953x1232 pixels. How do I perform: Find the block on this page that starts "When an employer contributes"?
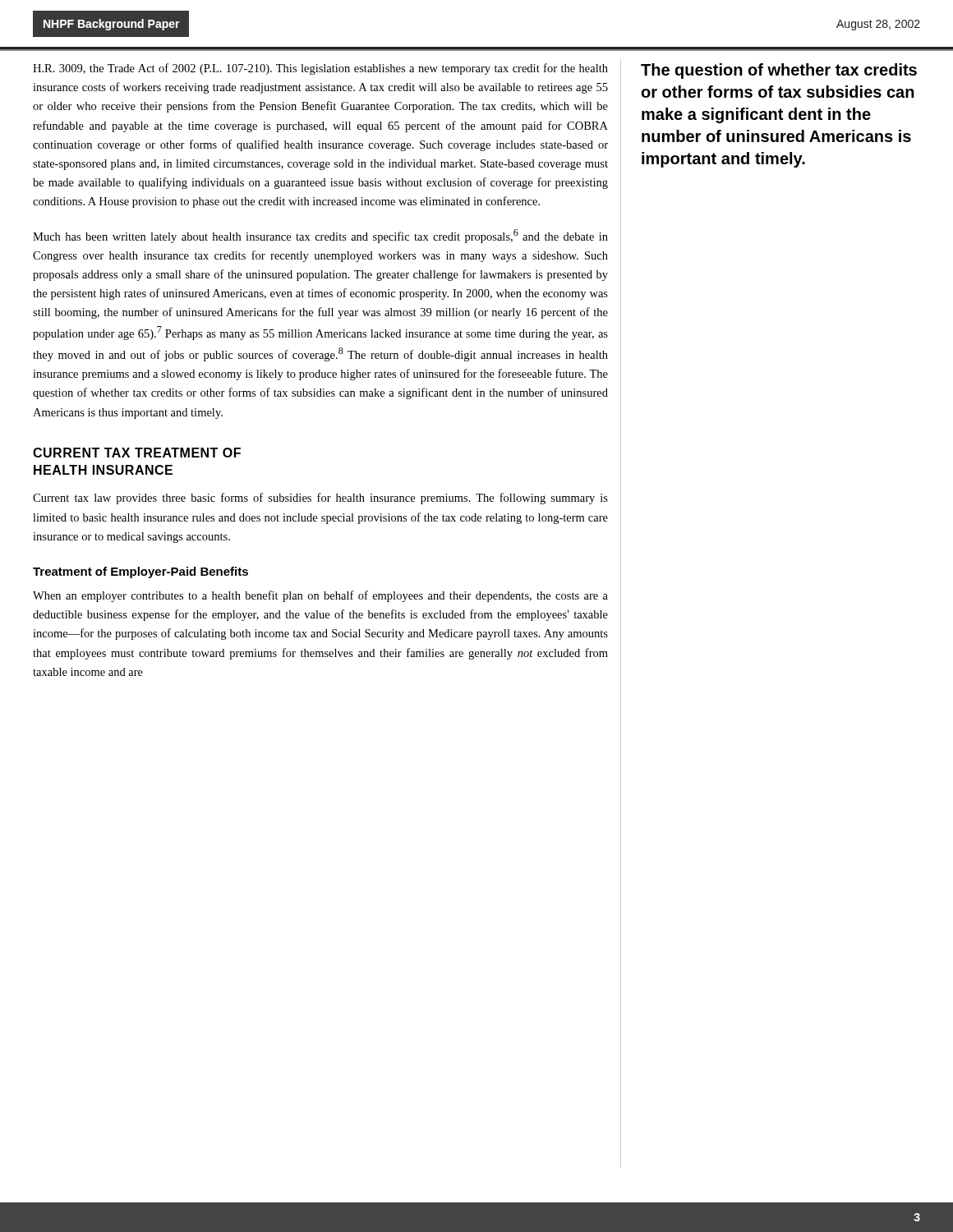(x=320, y=634)
